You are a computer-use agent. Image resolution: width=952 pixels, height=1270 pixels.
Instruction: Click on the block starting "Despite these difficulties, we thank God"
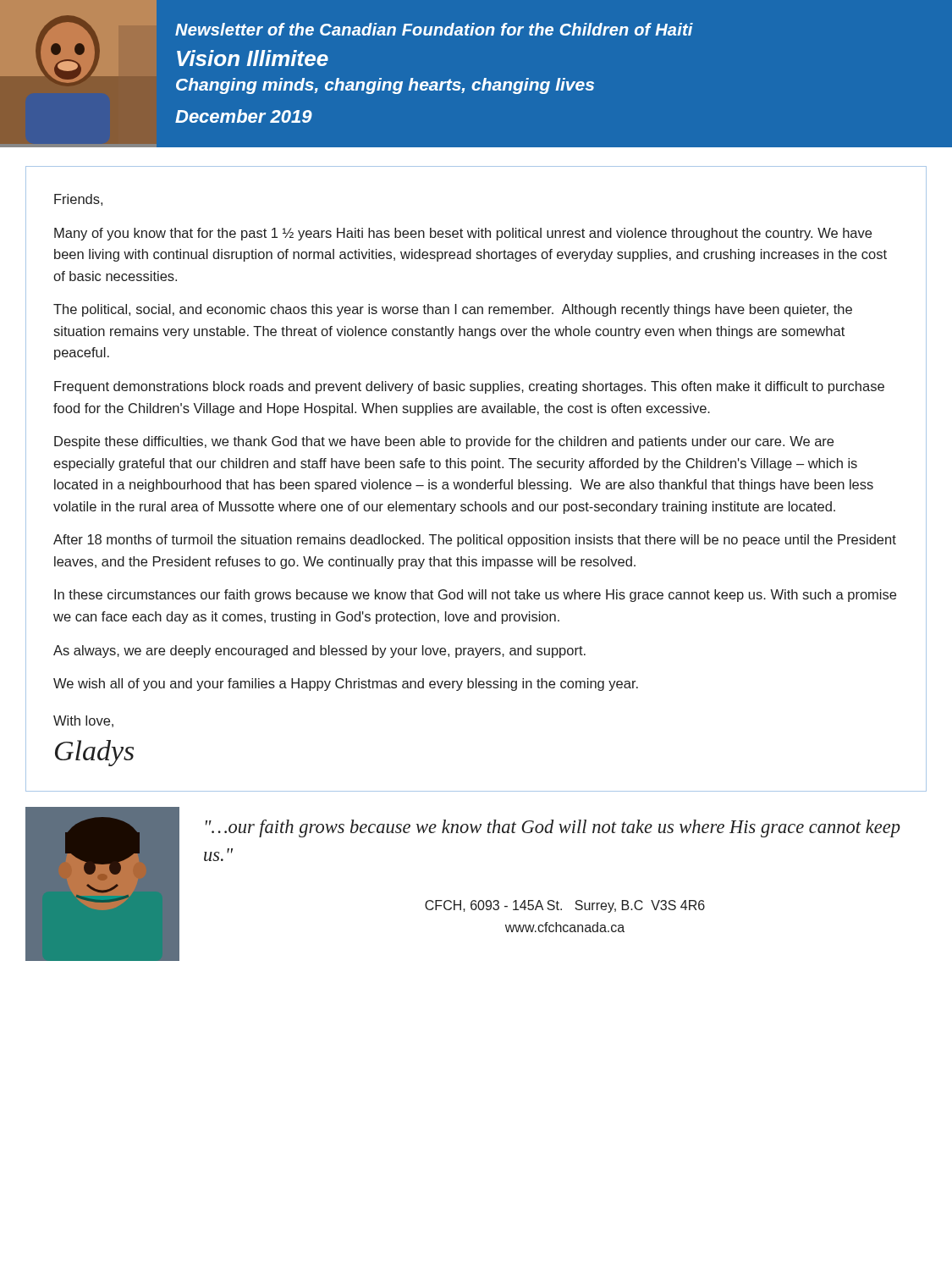(463, 474)
